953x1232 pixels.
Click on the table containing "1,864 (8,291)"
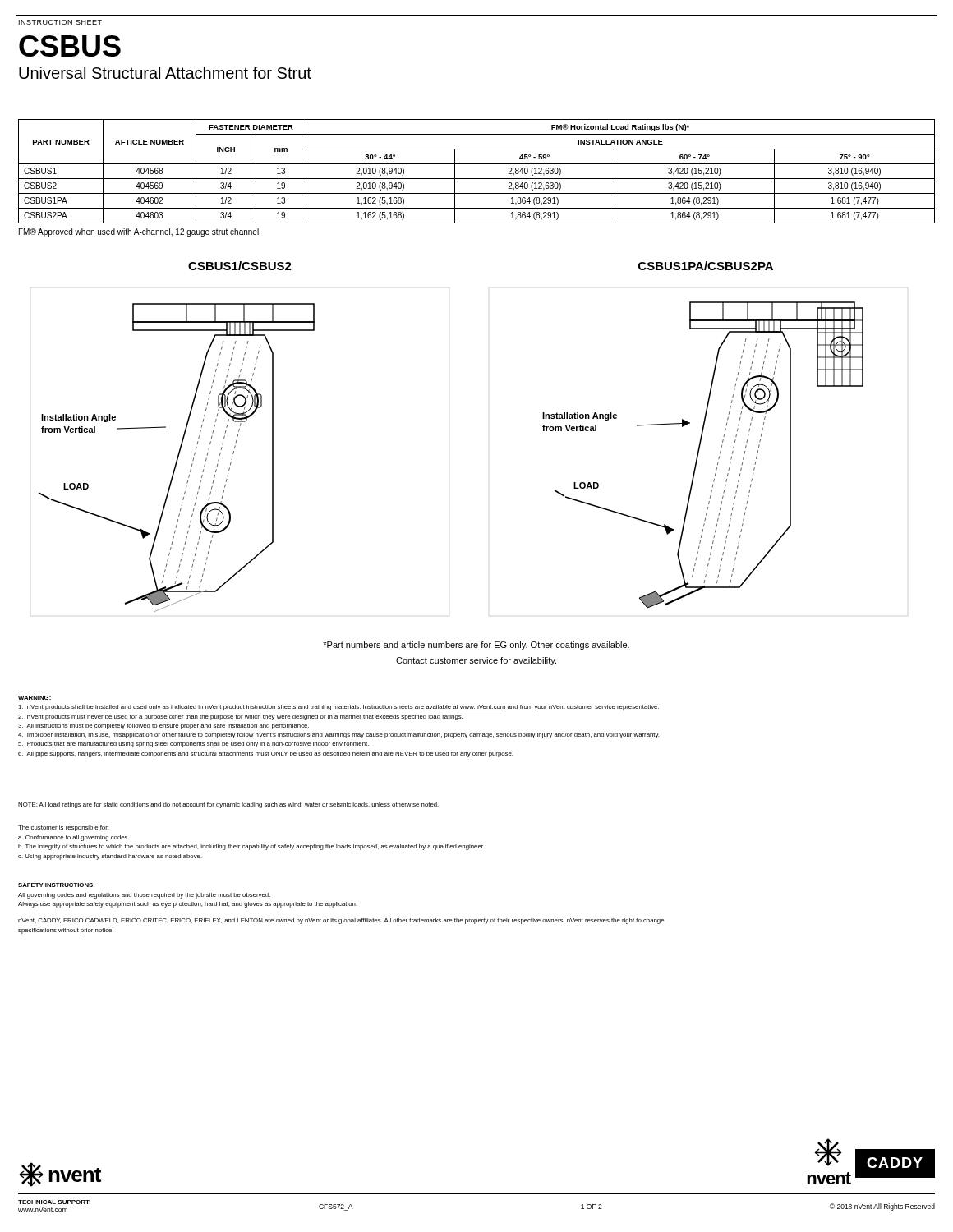pyautogui.click(x=476, y=171)
